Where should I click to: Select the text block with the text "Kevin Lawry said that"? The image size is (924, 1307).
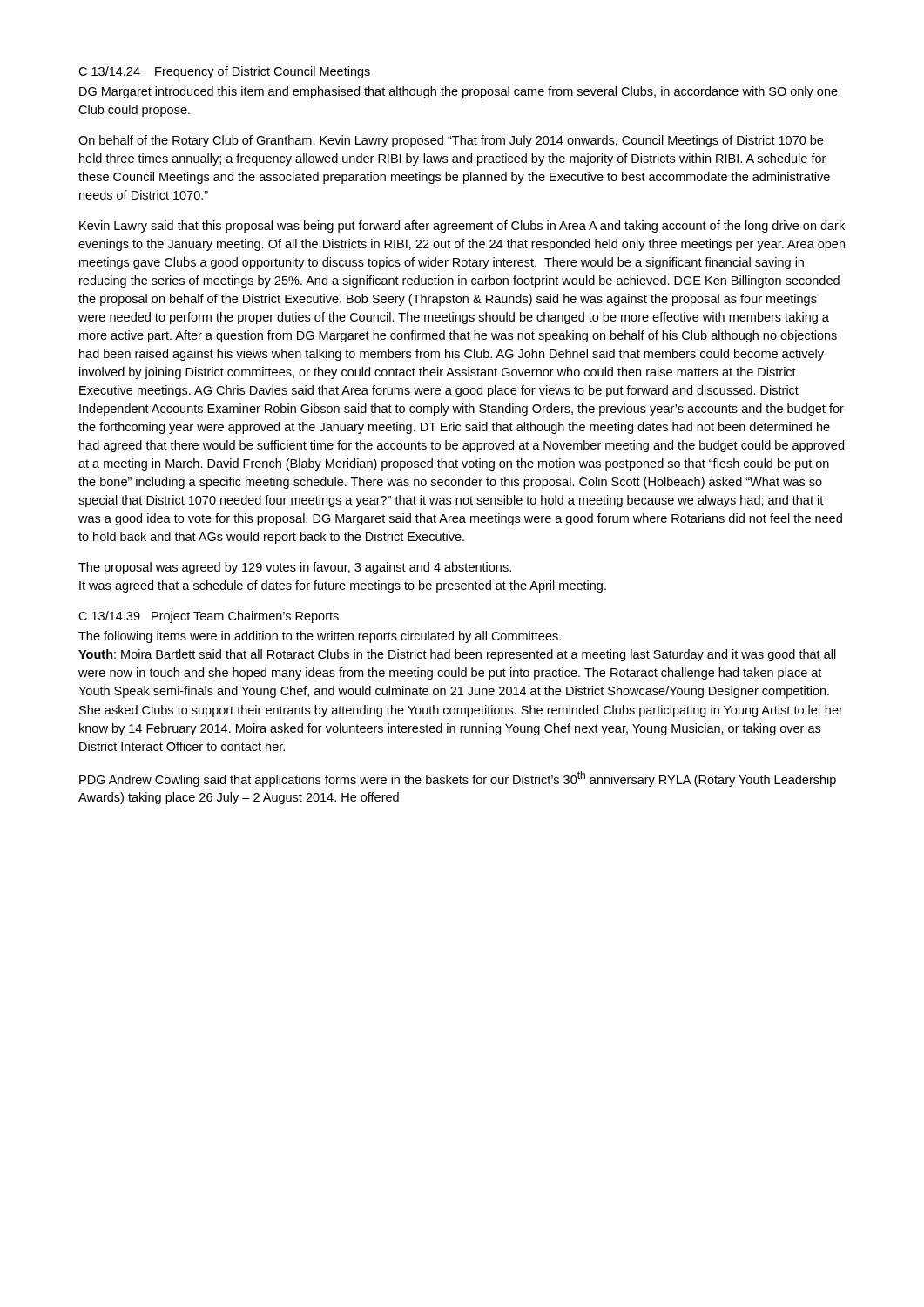click(462, 381)
